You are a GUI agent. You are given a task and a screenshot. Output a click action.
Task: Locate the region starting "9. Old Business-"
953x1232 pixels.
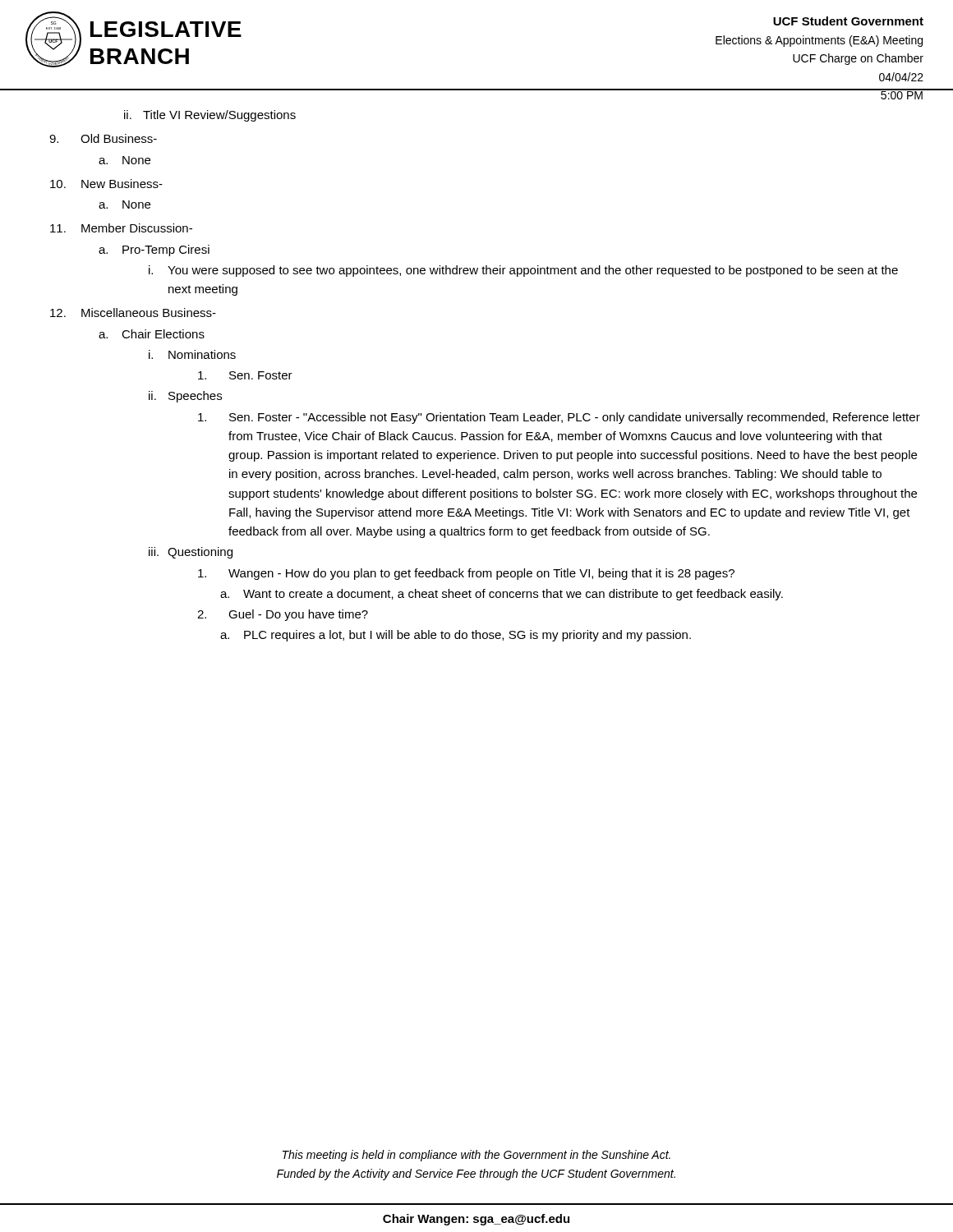103,138
